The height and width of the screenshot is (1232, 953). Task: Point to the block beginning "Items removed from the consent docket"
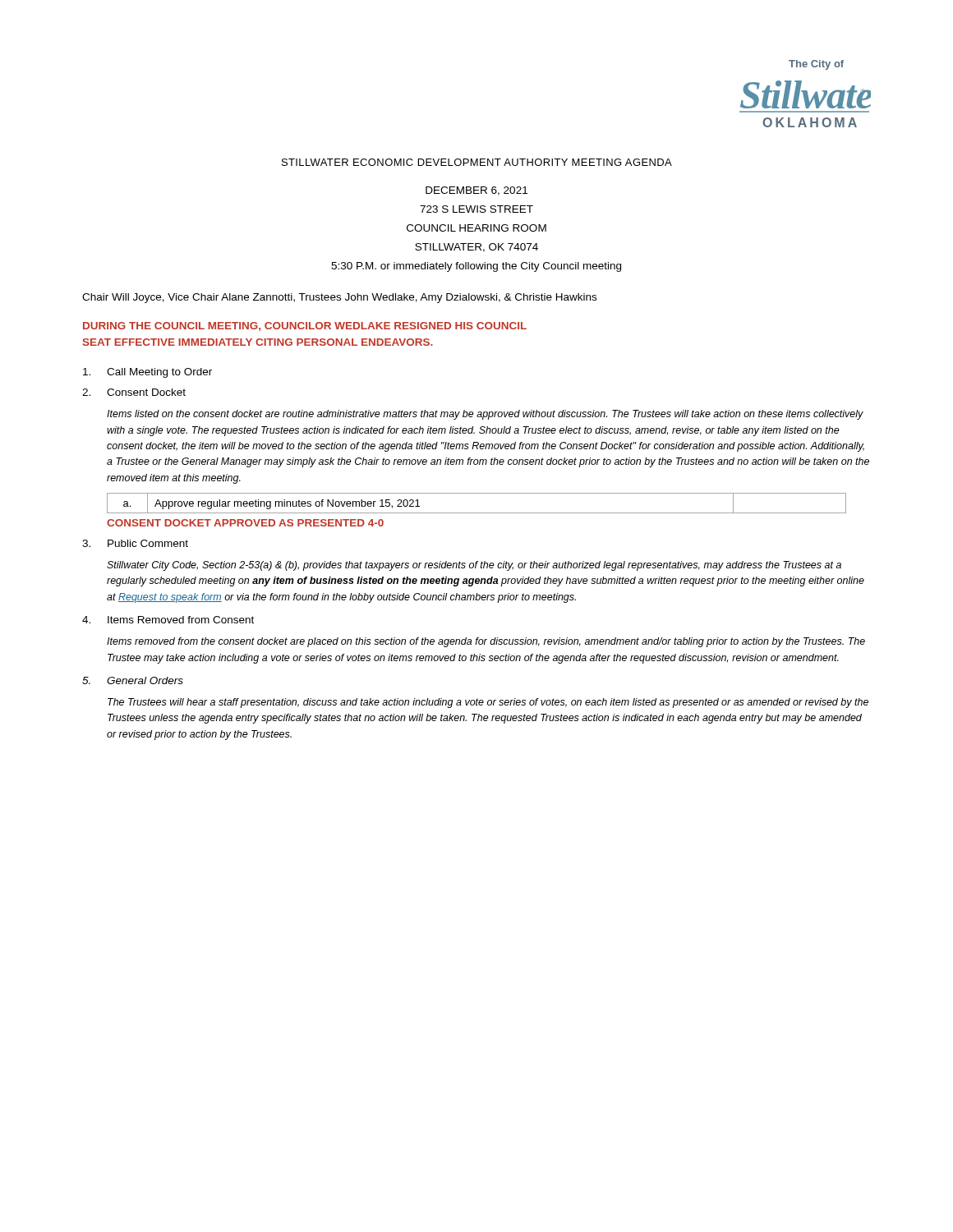486,650
